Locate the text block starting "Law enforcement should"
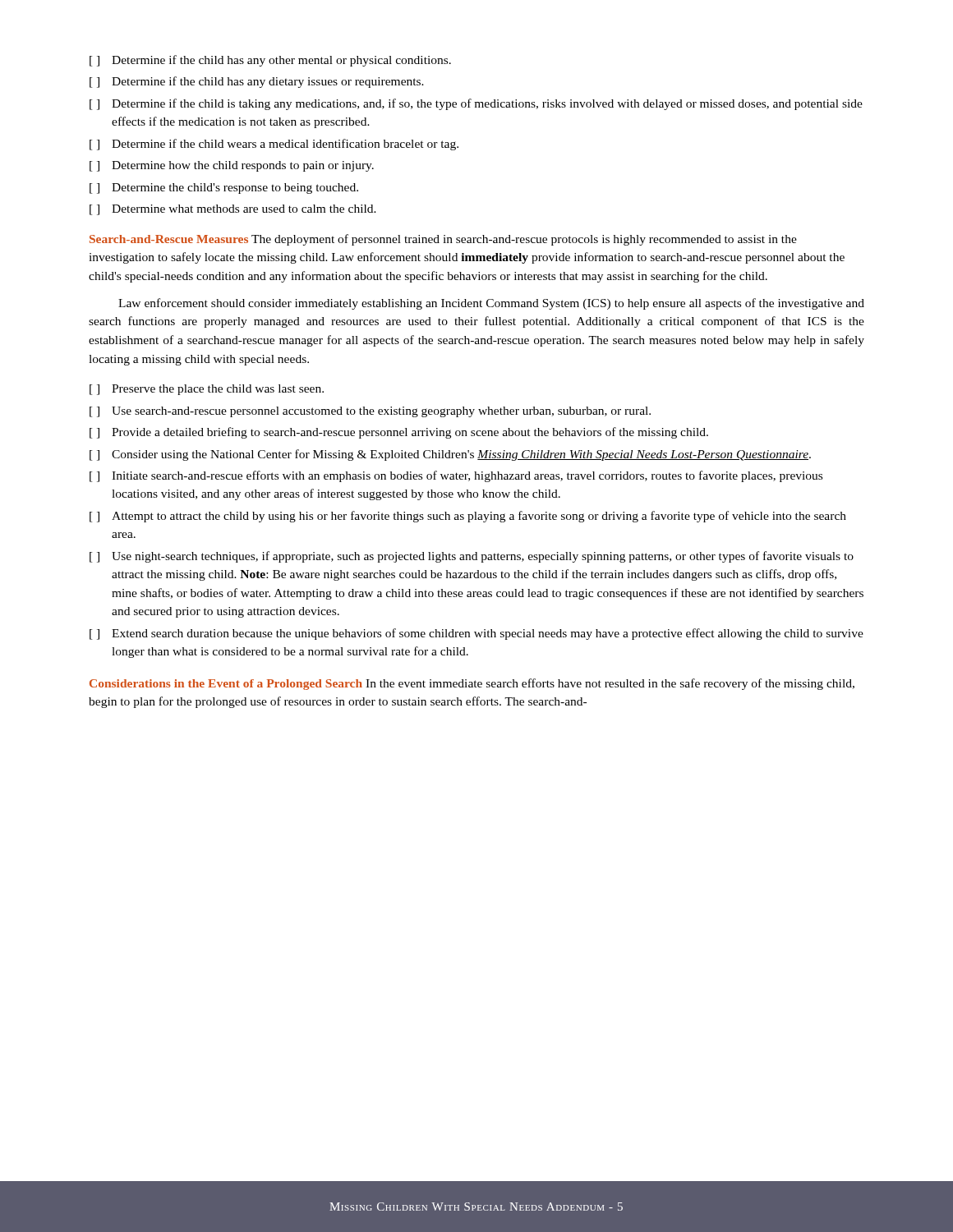This screenshot has height=1232, width=953. [x=476, y=330]
